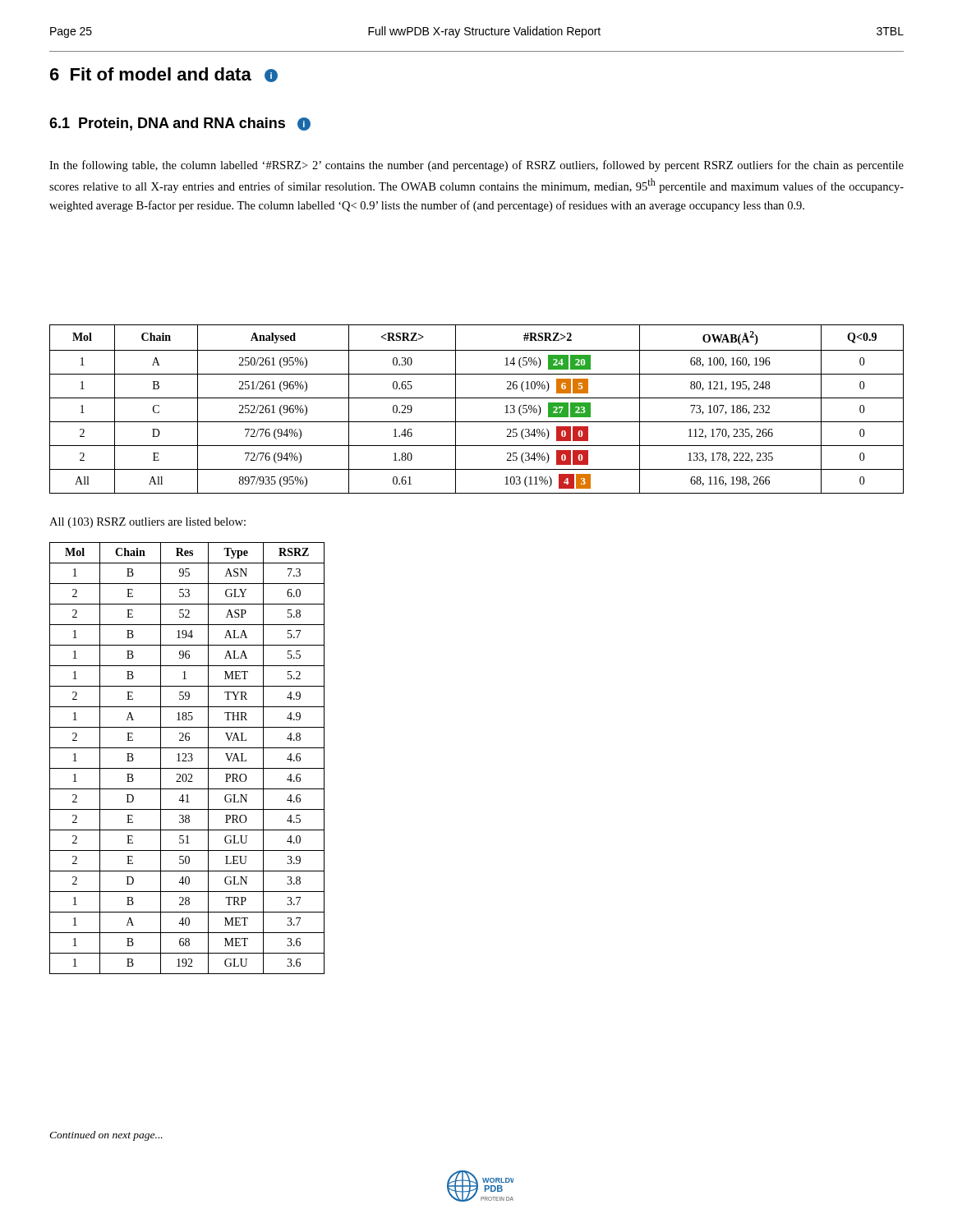The width and height of the screenshot is (953, 1232).
Task: Point to the region starting "6 Fit of model and data"
Action: (163, 74)
